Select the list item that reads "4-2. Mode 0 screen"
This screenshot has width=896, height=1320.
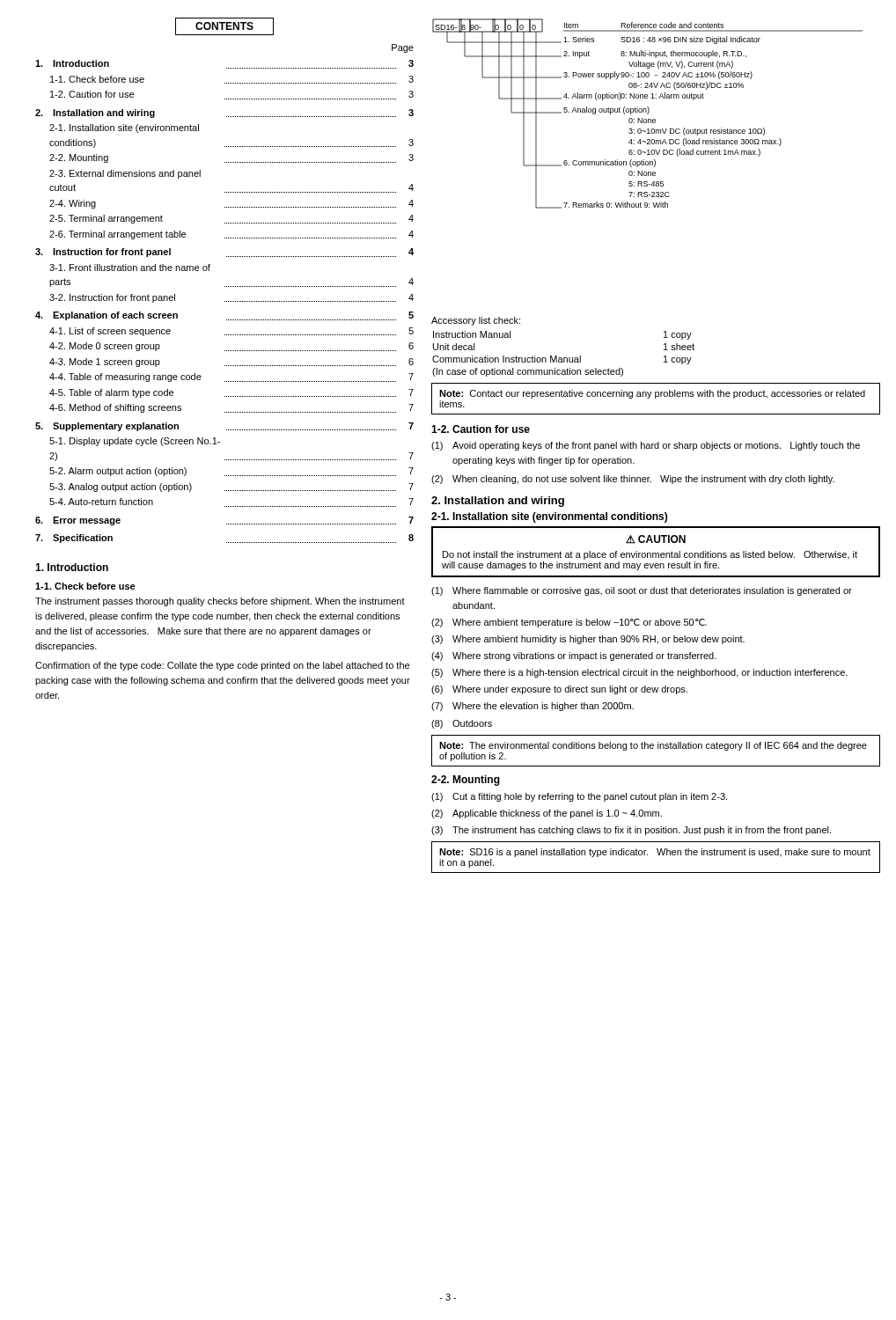pos(231,346)
